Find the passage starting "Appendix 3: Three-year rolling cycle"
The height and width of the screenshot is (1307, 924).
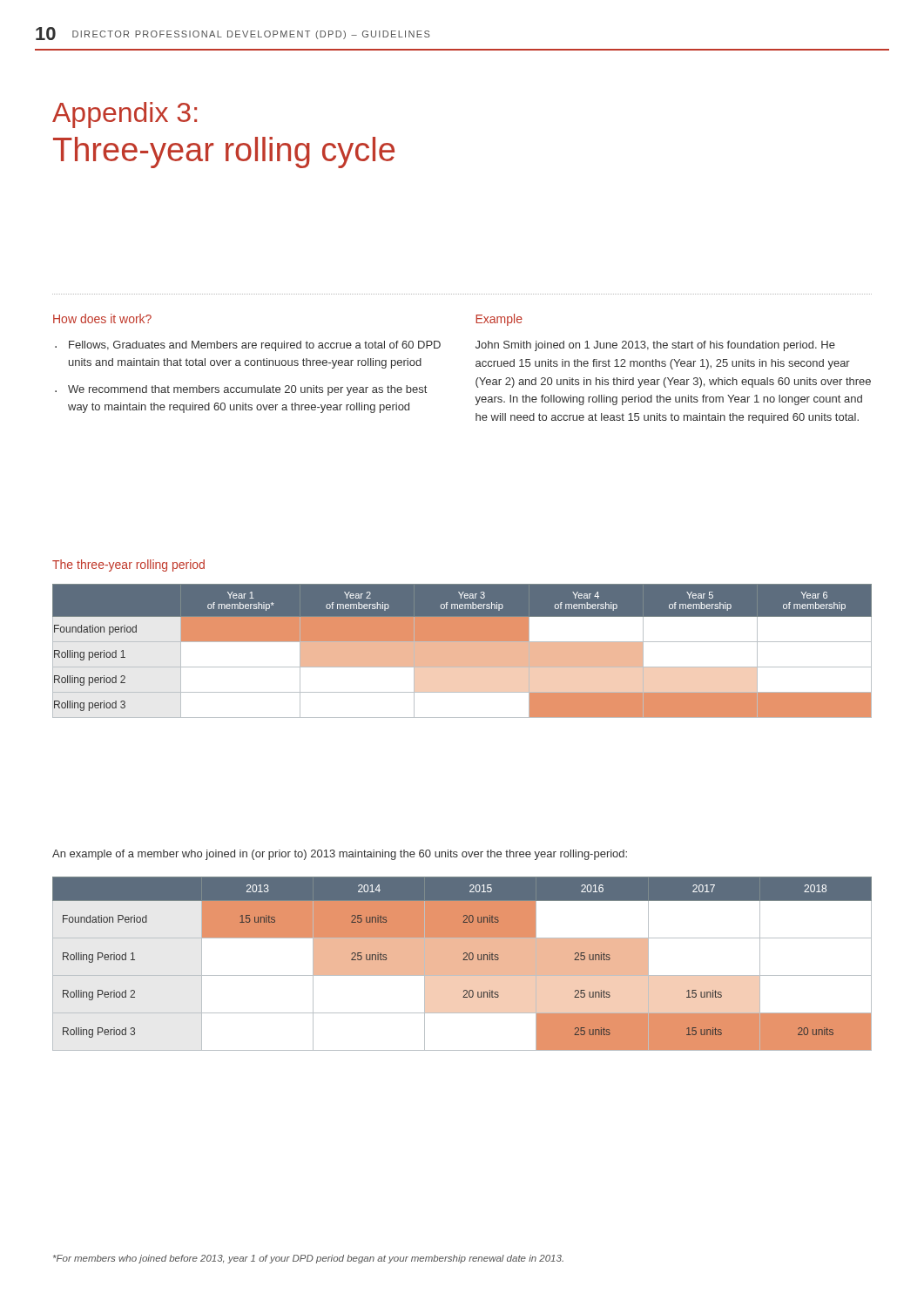(125, 115)
